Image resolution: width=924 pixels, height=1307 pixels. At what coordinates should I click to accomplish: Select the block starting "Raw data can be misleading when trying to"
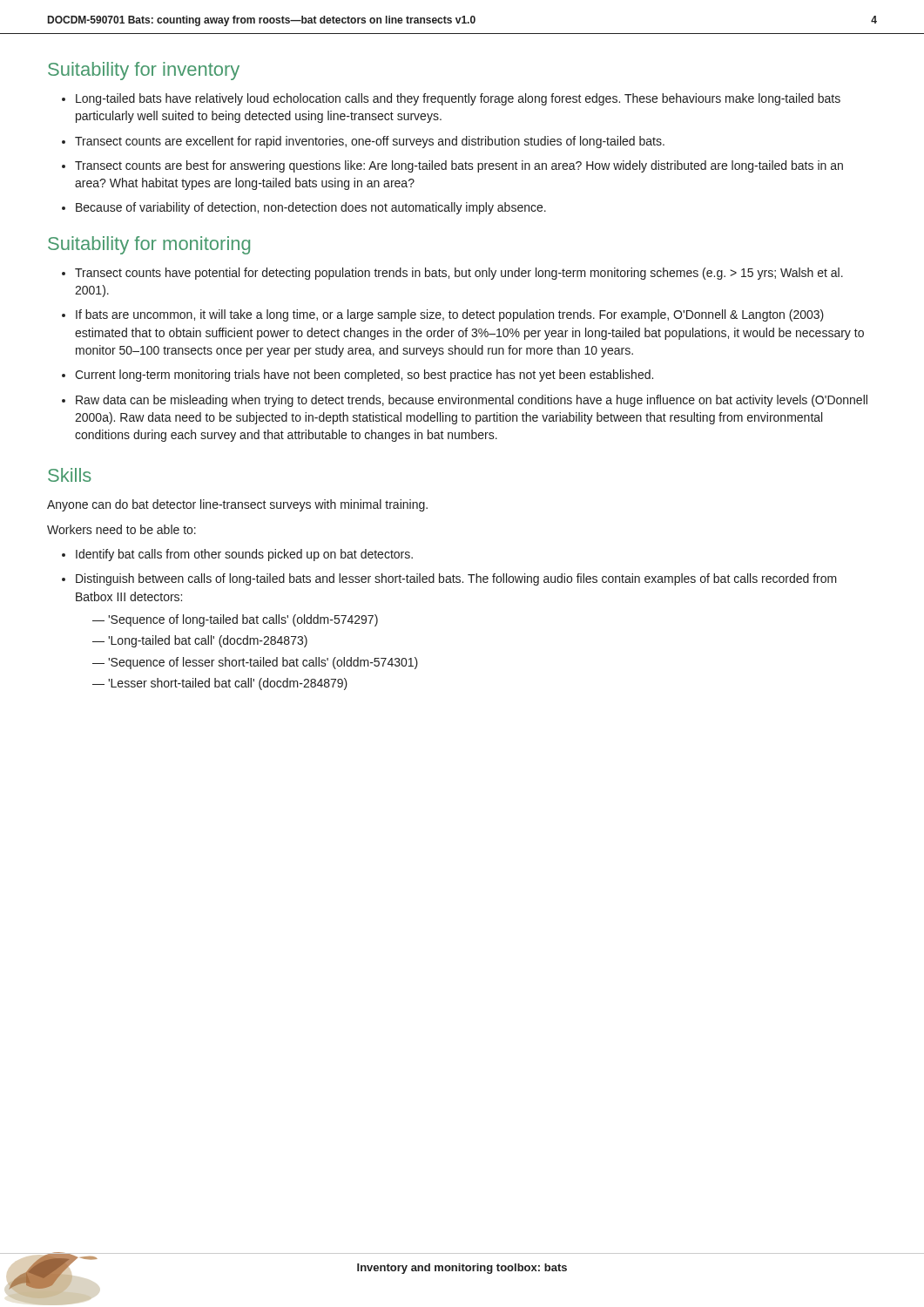(x=472, y=417)
